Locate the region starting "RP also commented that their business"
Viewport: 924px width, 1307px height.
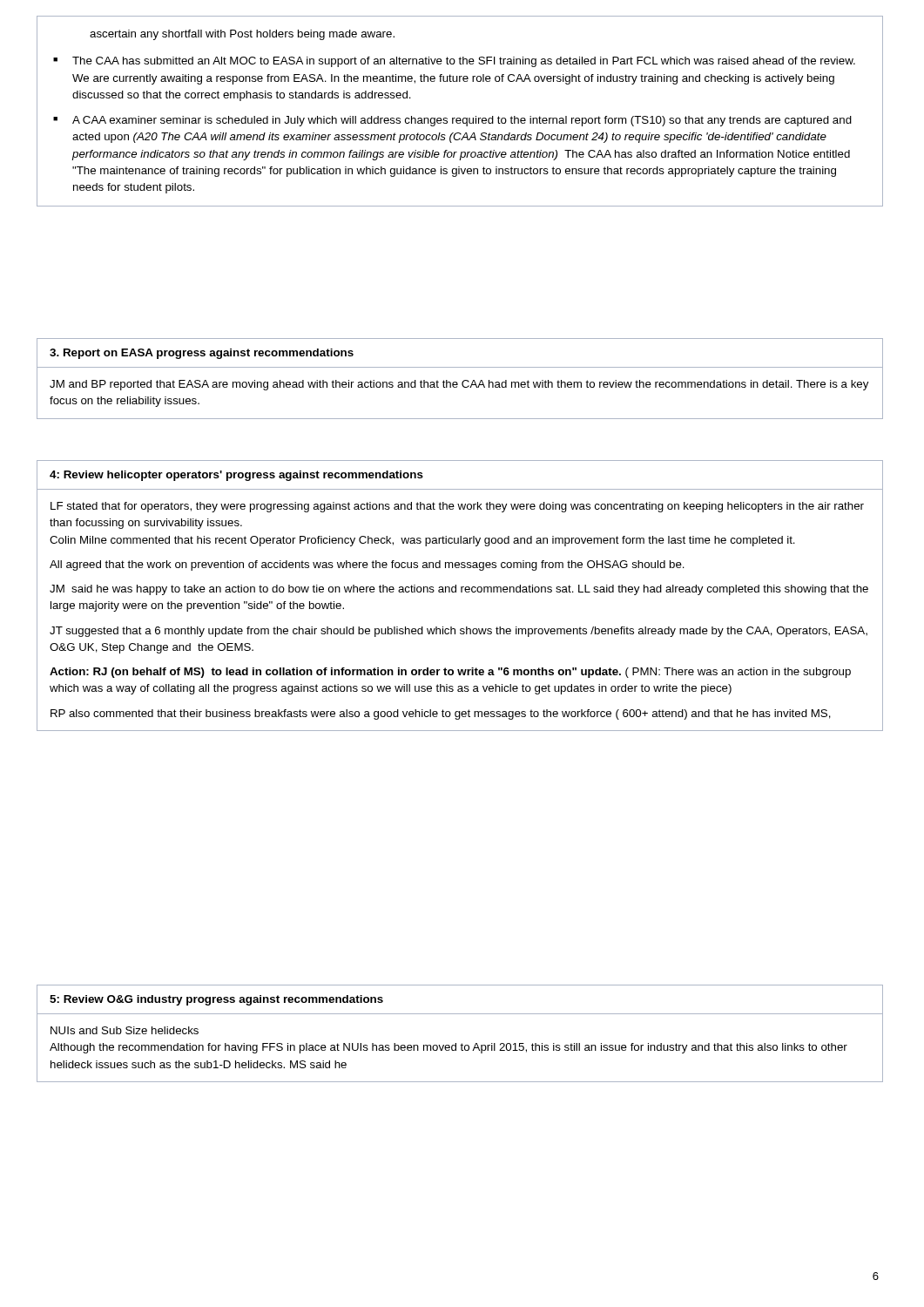point(440,713)
